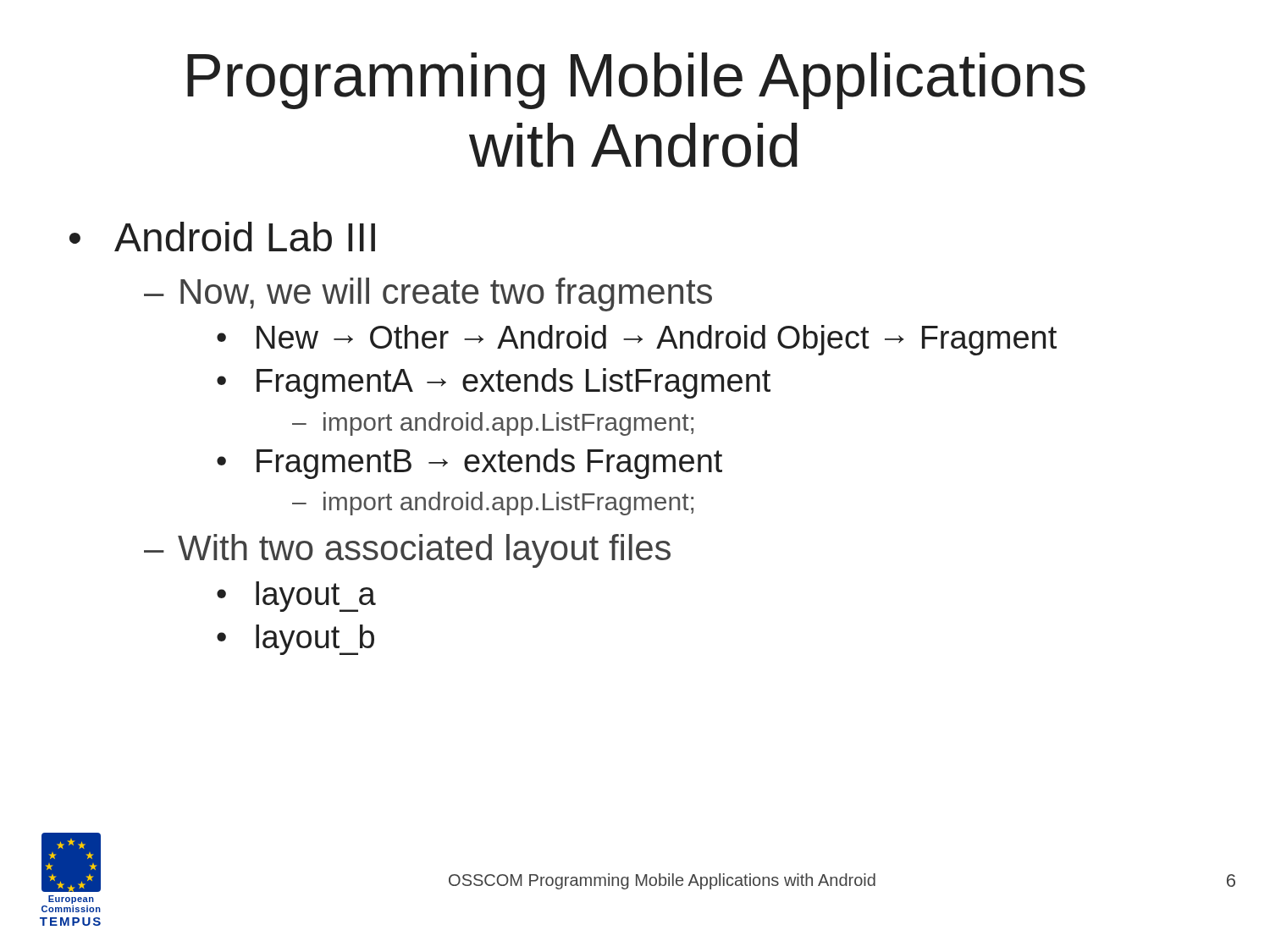Viewport: 1270px width, 952px height.
Task: Find "• layout_a" on this page
Action: (296, 594)
